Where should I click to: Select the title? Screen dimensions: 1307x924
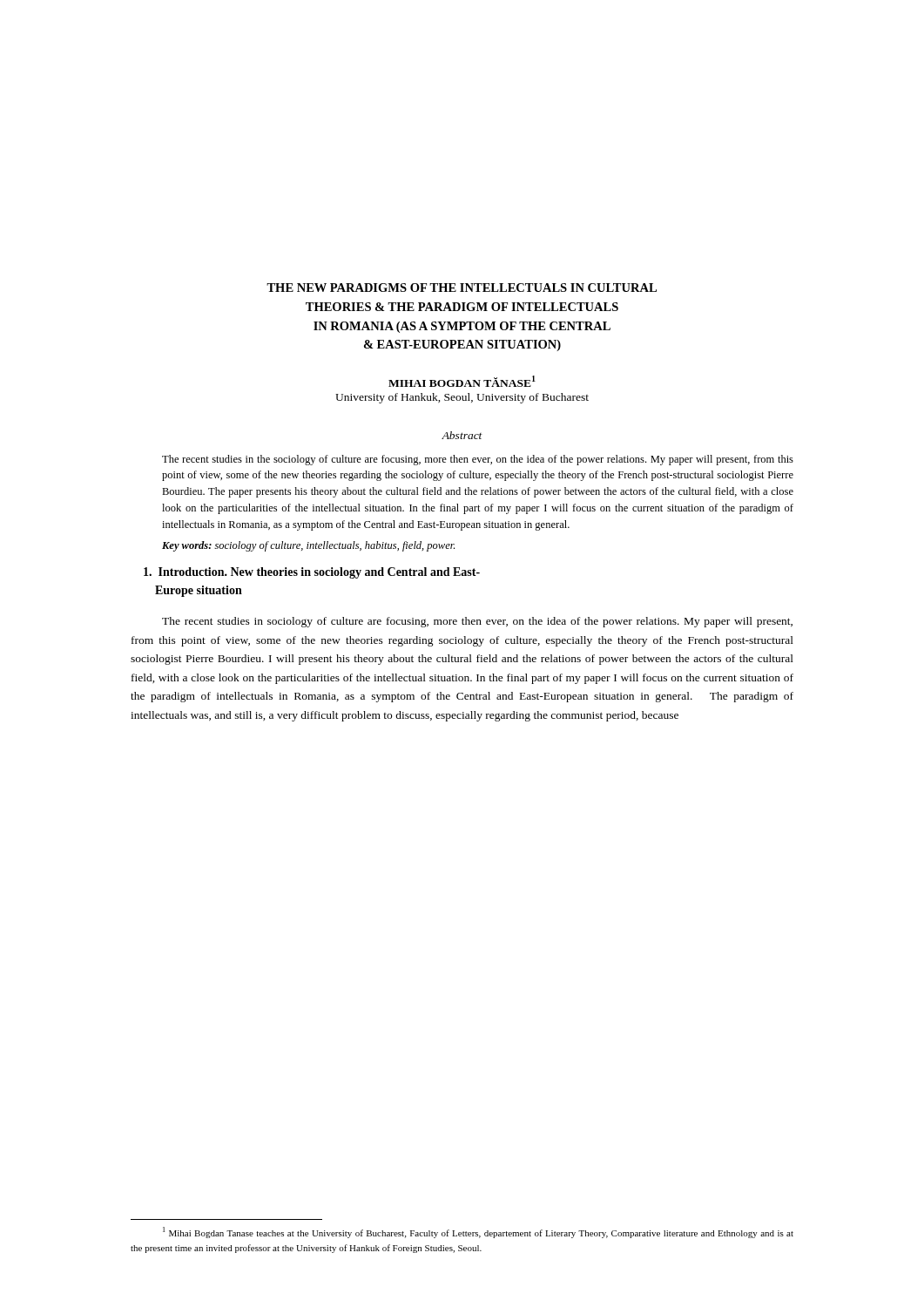tap(462, 316)
